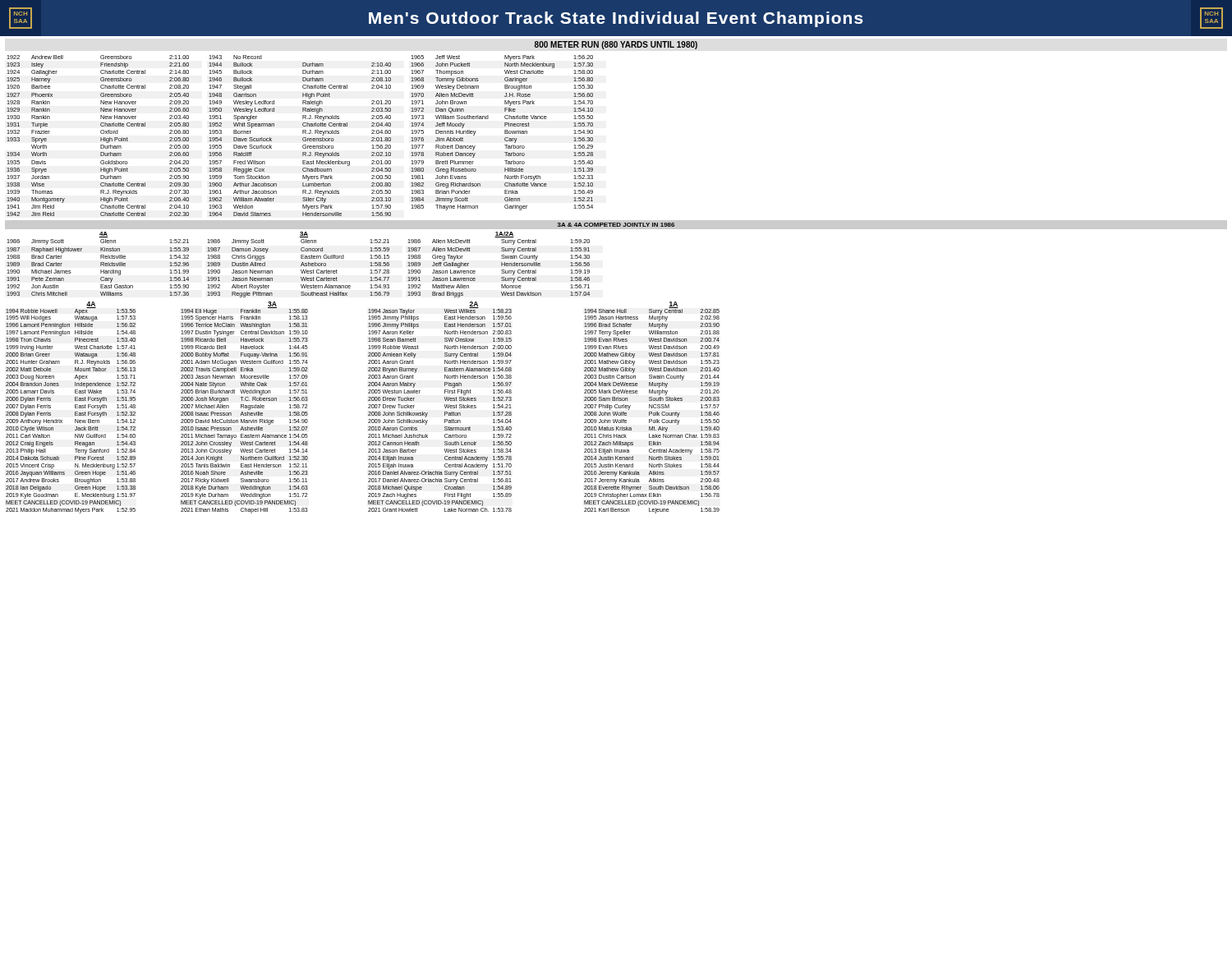Click on the table containing "1943No Record 1944BullockDurham2:10.40 1945BullockDurham2:11.00 1946BullockDurham2:08.10"
1232x953 pixels.
306,136
